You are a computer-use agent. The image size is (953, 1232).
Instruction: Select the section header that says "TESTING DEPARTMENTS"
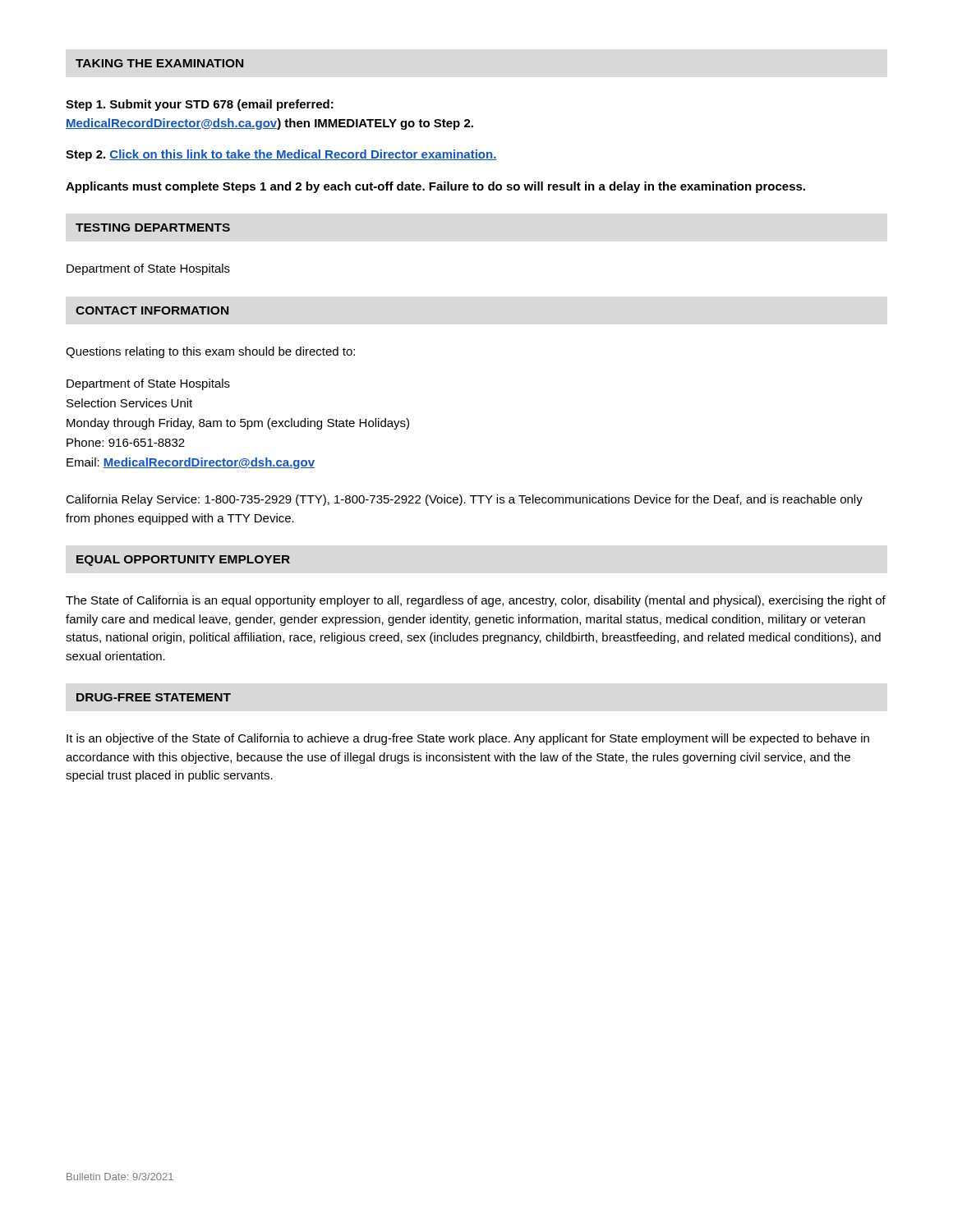tap(153, 227)
